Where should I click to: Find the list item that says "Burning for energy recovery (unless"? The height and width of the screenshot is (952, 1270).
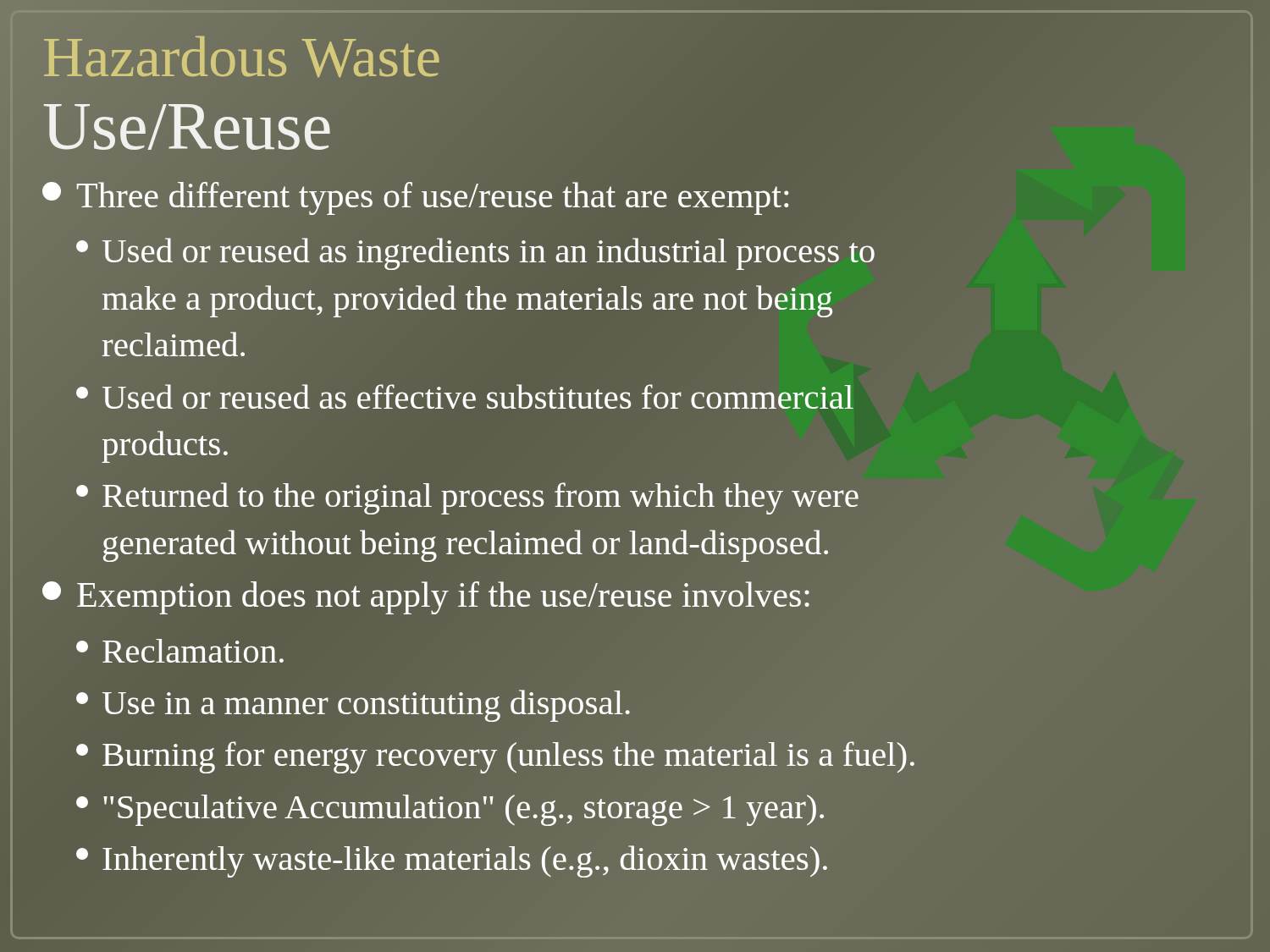click(x=496, y=755)
